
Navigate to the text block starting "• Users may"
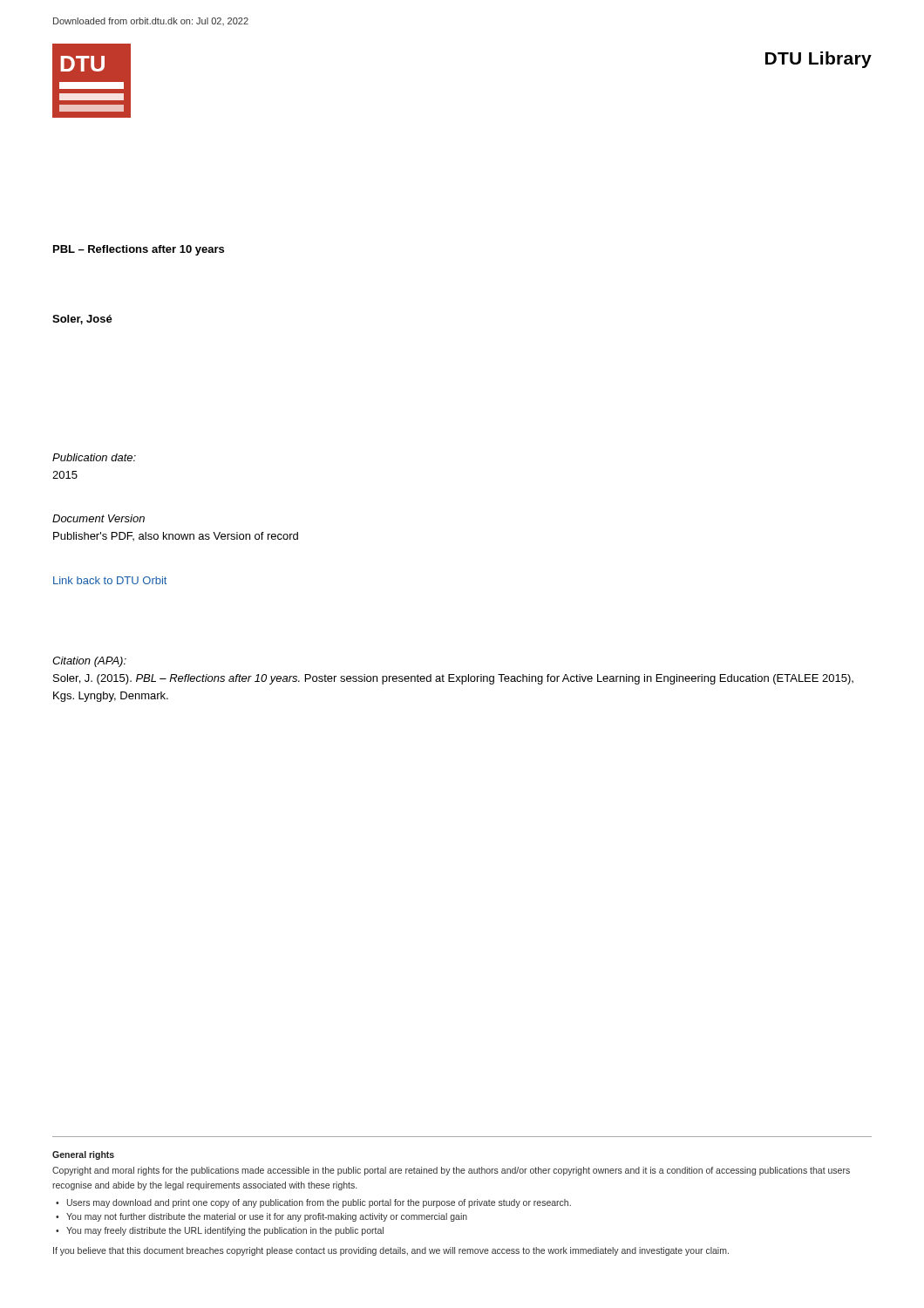314,1203
